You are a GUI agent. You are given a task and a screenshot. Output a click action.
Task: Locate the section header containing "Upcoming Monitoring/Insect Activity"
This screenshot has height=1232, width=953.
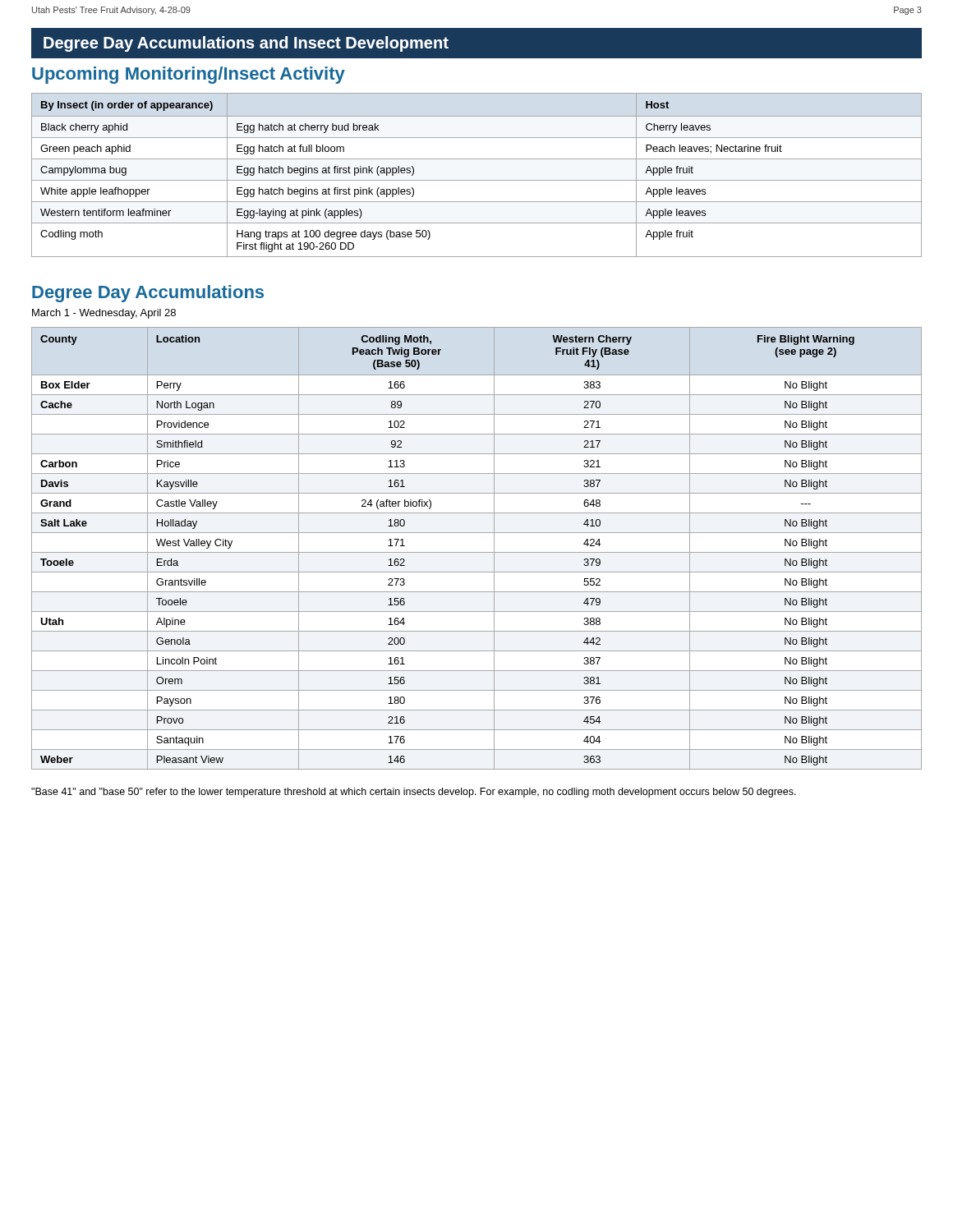[x=188, y=73]
